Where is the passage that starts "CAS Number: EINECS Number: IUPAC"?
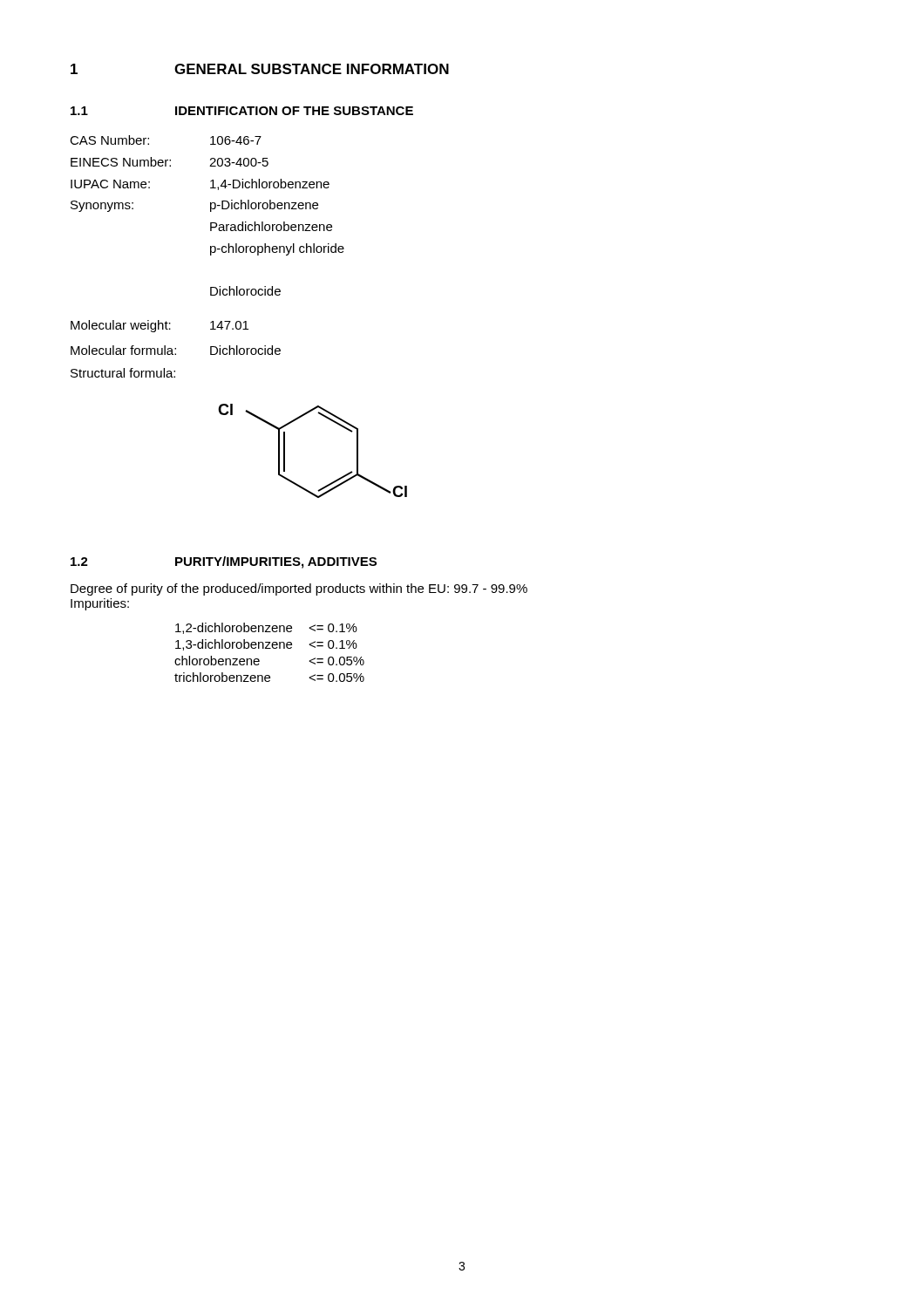The width and height of the screenshot is (924, 1308). pos(111,140)
